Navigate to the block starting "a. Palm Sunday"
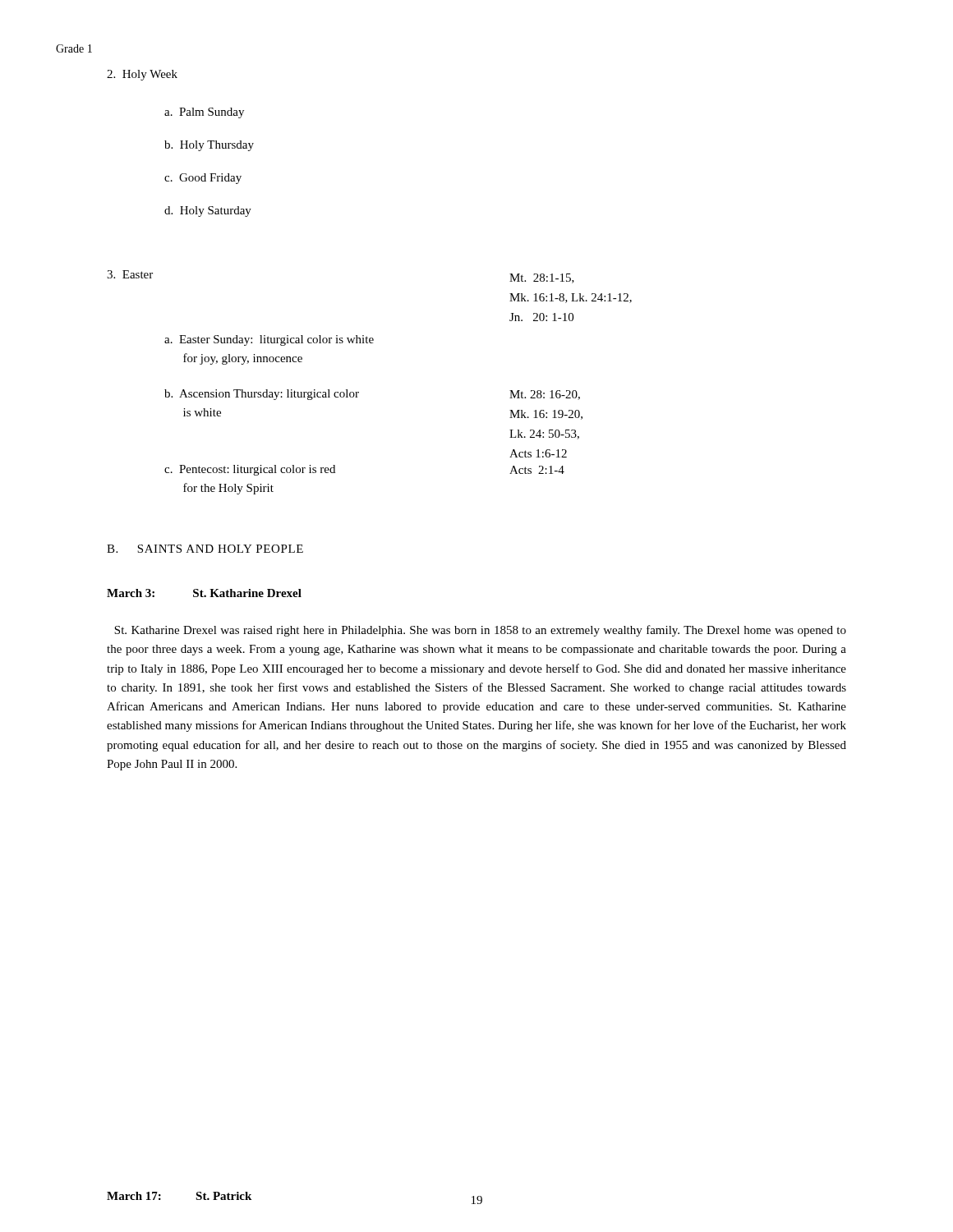Screen dimensions: 1232x953 pyautogui.click(x=204, y=112)
